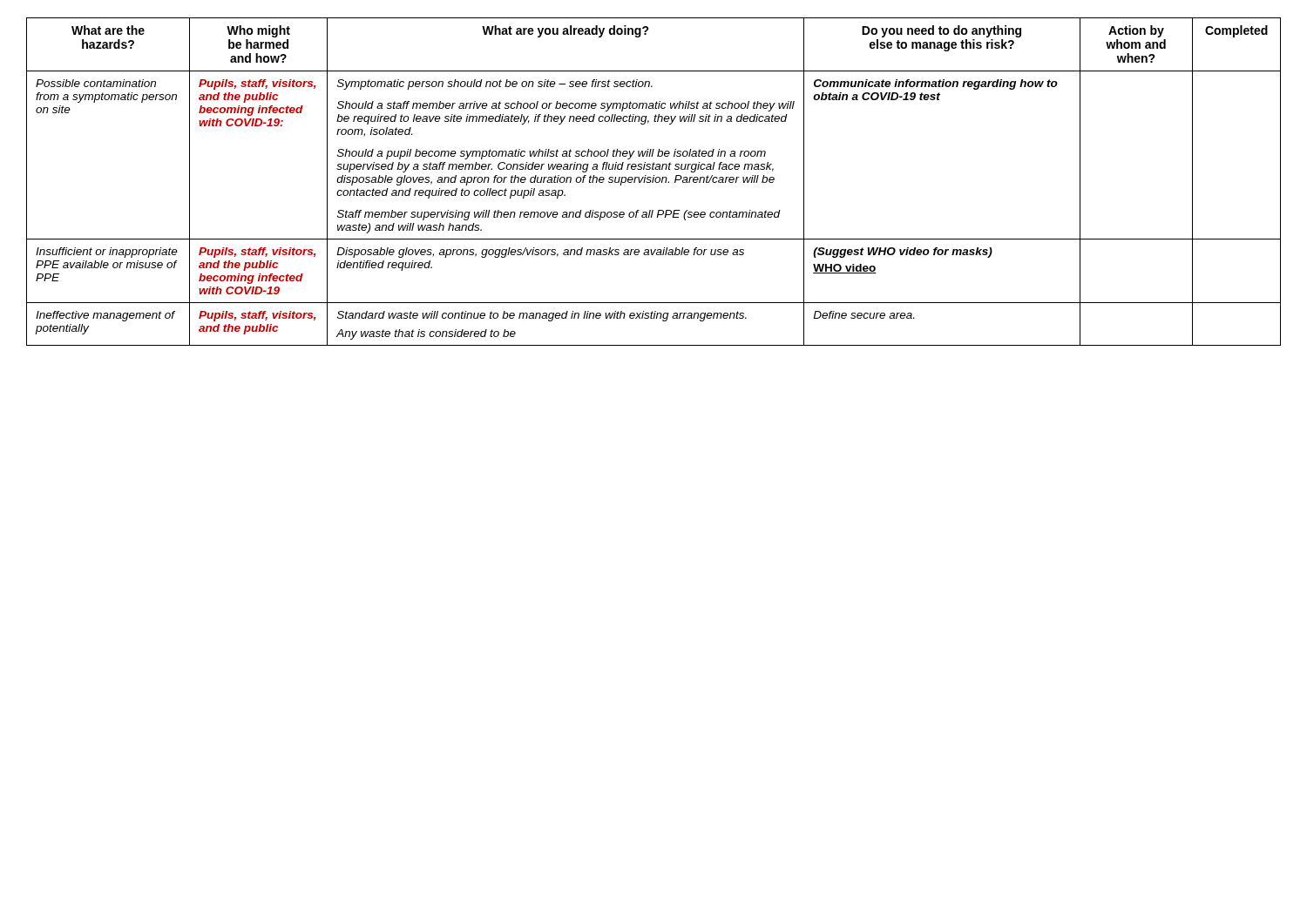Image resolution: width=1307 pixels, height=924 pixels.
Task: Find the table that mentions "What are the hazards?"
Action: (654, 182)
